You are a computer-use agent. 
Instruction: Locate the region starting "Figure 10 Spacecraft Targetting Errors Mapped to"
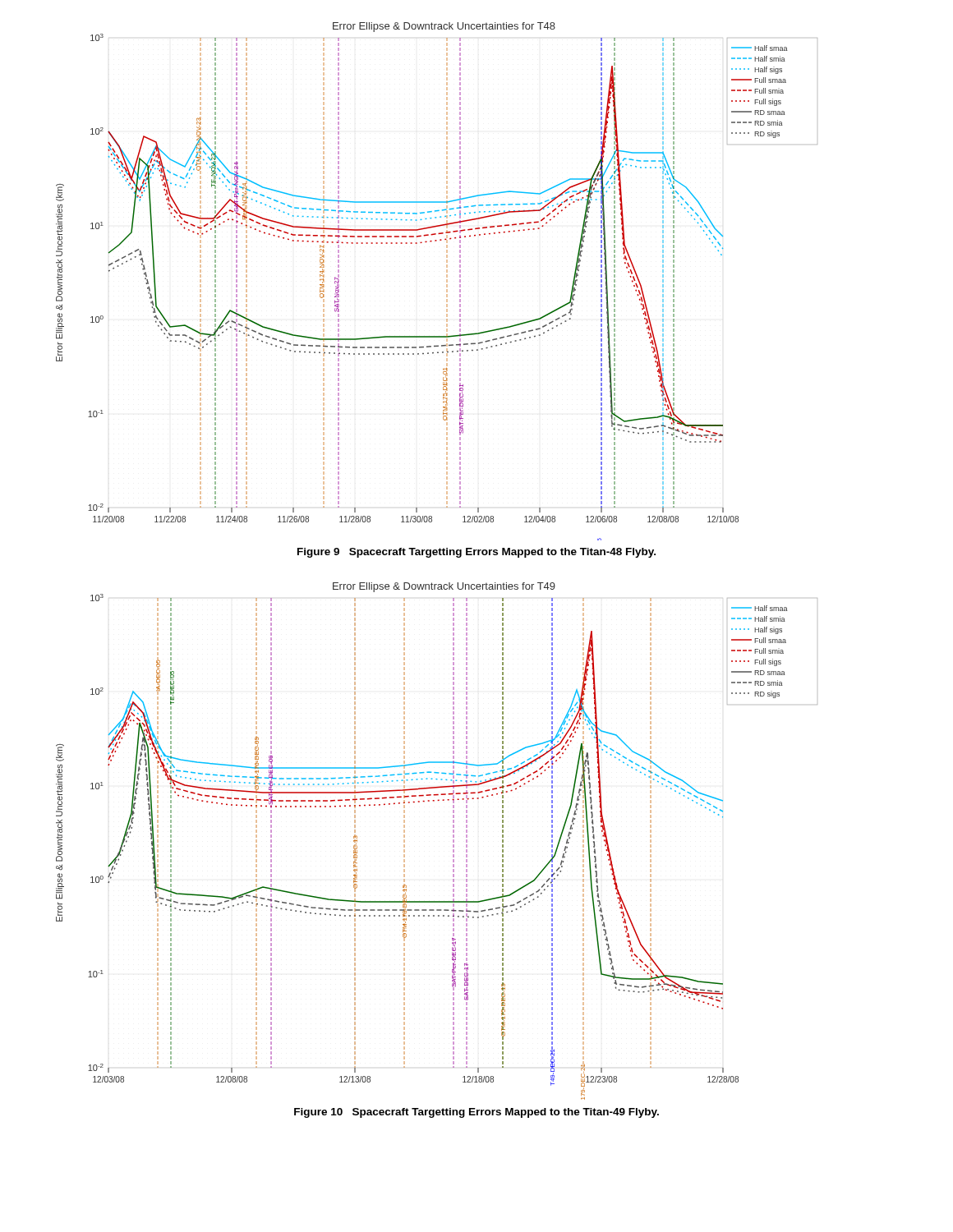click(476, 1112)
